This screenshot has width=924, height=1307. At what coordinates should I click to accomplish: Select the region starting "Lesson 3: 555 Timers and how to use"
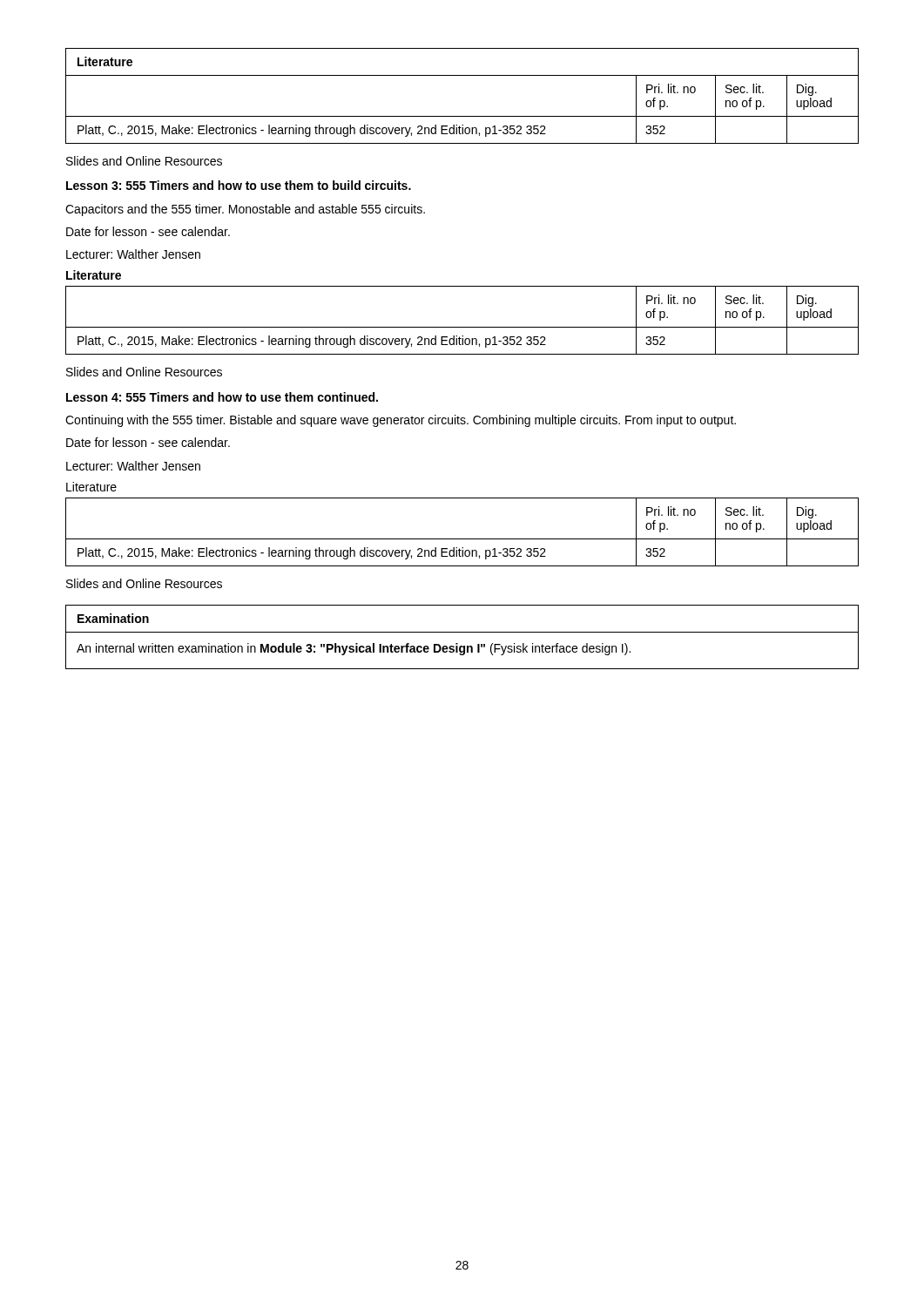pos(238,186)
